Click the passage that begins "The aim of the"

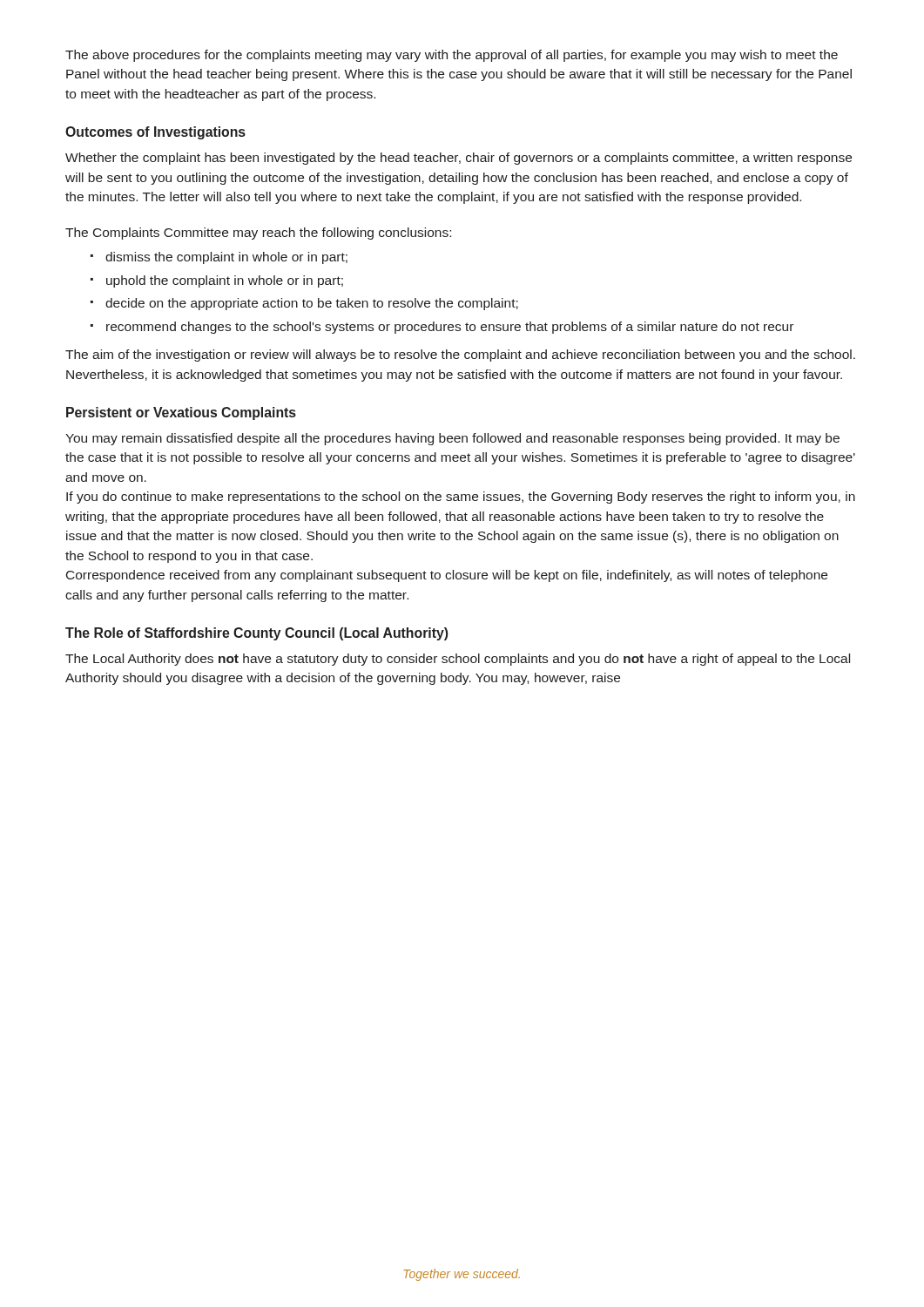[461, 364]
